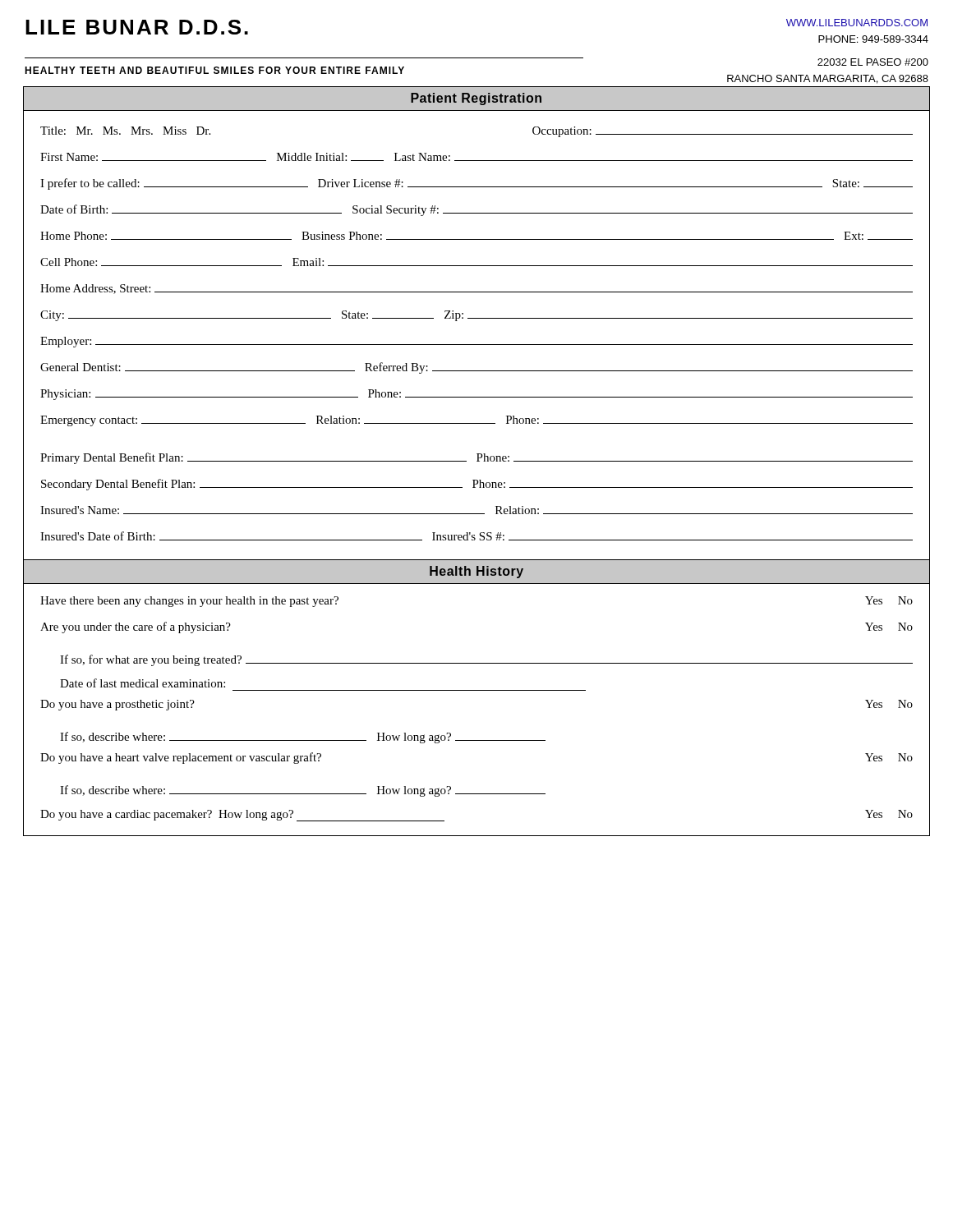Locate the passage starting "First Name: Middle Initial: Last"

point(476,154)
